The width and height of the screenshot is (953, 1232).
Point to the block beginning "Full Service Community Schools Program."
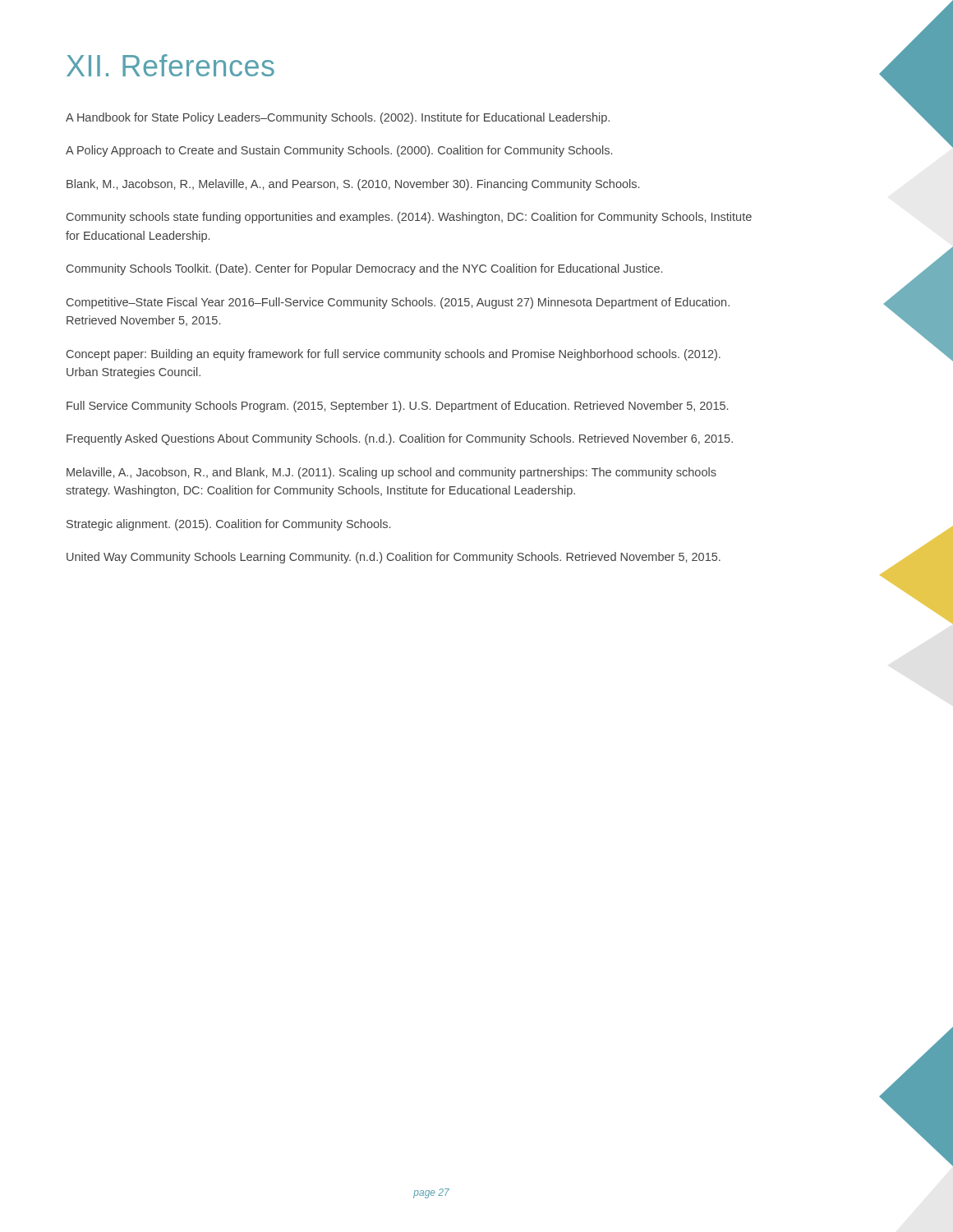click(397, 406)
